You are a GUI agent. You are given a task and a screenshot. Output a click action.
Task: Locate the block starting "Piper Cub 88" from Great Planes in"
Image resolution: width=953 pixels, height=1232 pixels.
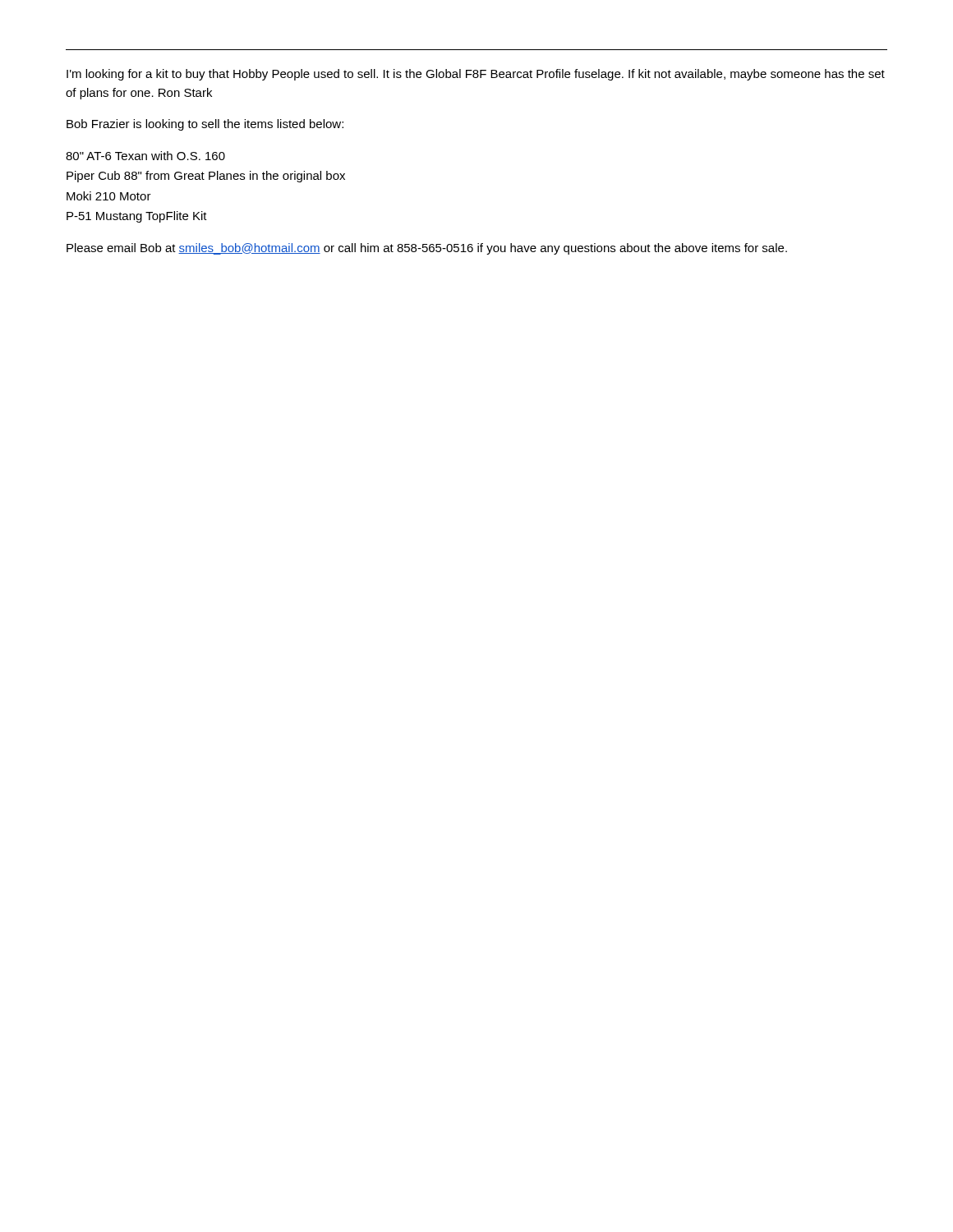206,175
